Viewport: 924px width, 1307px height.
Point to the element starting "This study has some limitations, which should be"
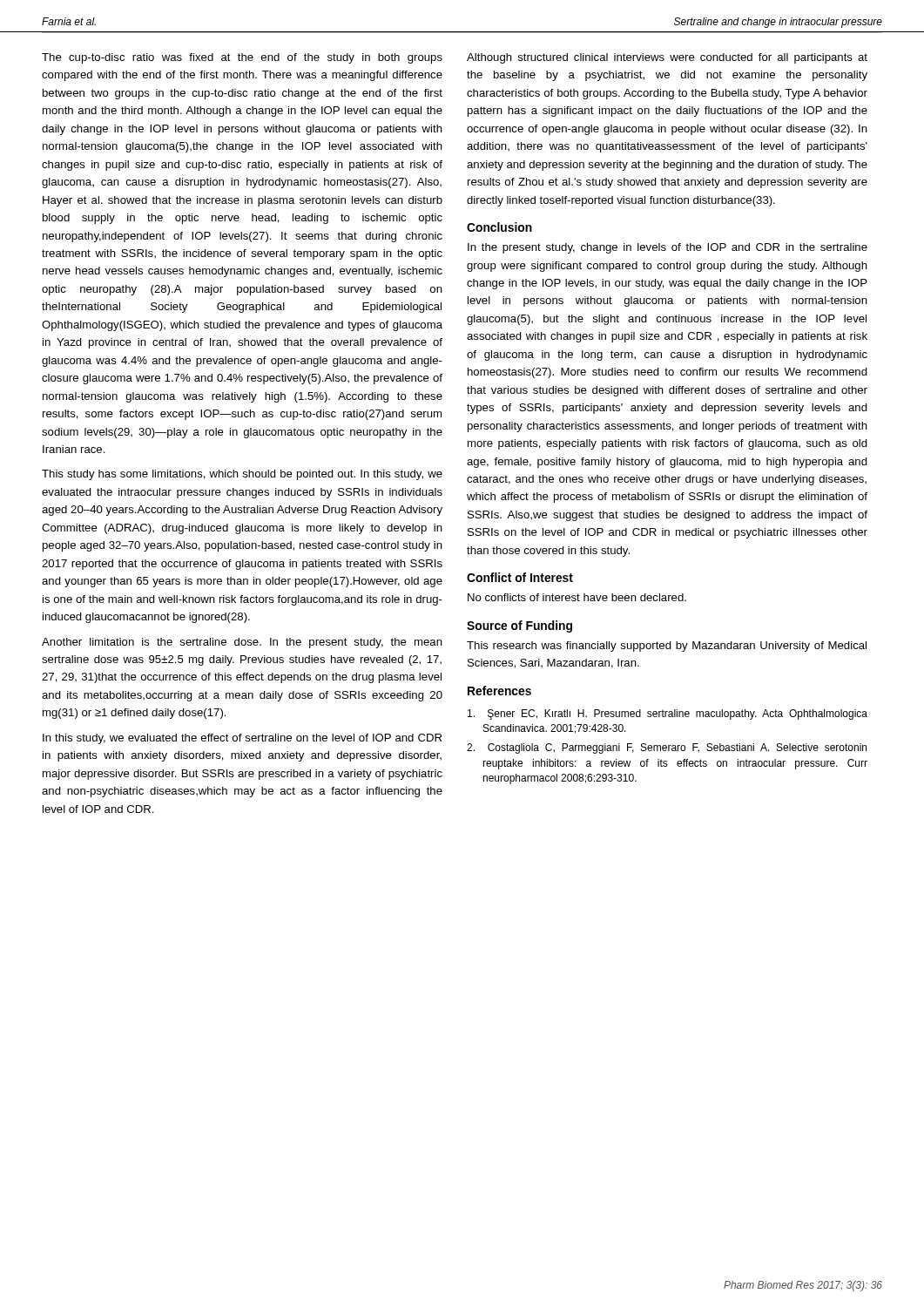pyautogui.click(x=242, y=546)
